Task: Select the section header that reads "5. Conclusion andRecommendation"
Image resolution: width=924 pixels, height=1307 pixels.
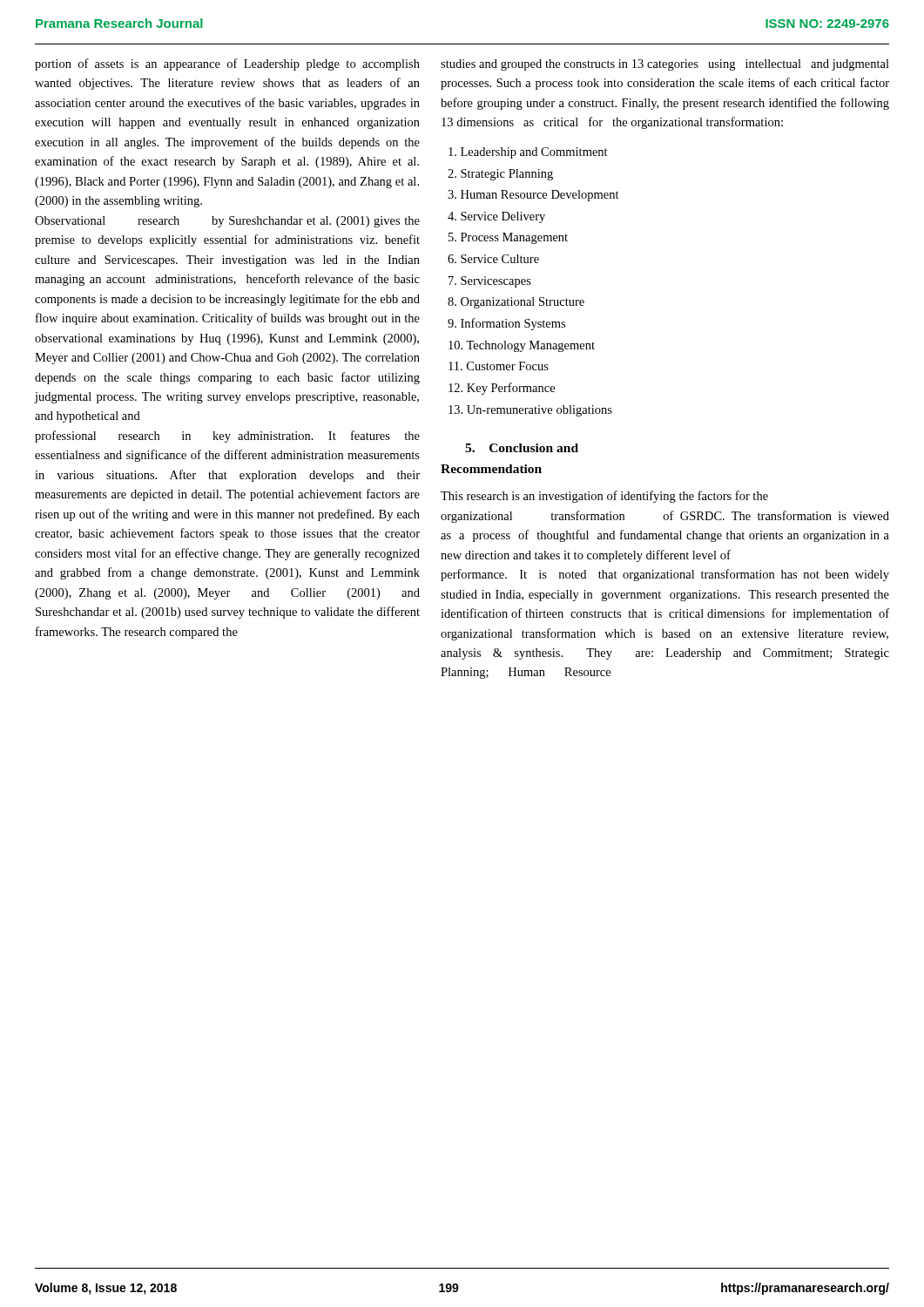Action: (x=509, y=458)
